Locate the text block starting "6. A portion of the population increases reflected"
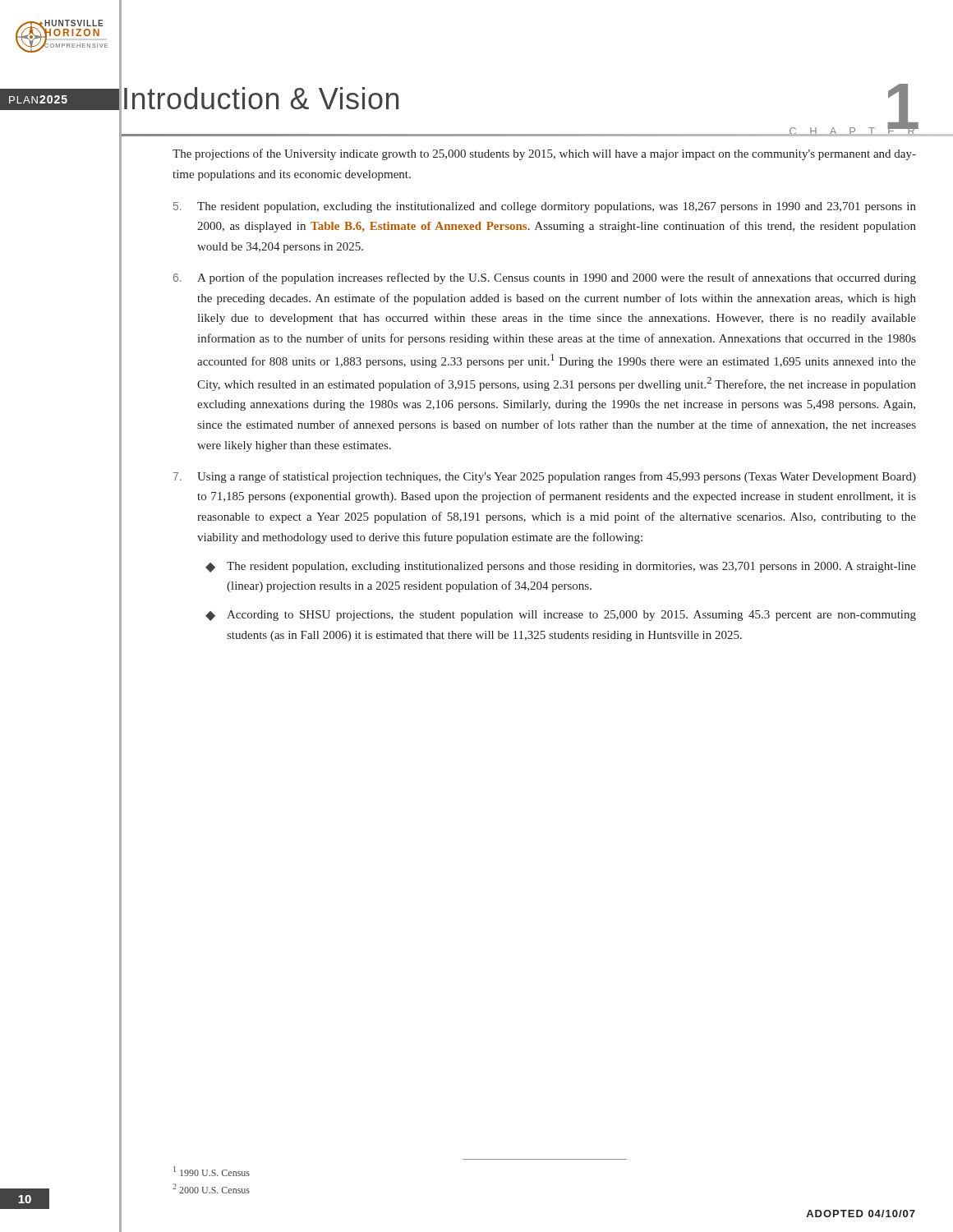Screen dimensions: 1232x953 coord(544,362)
